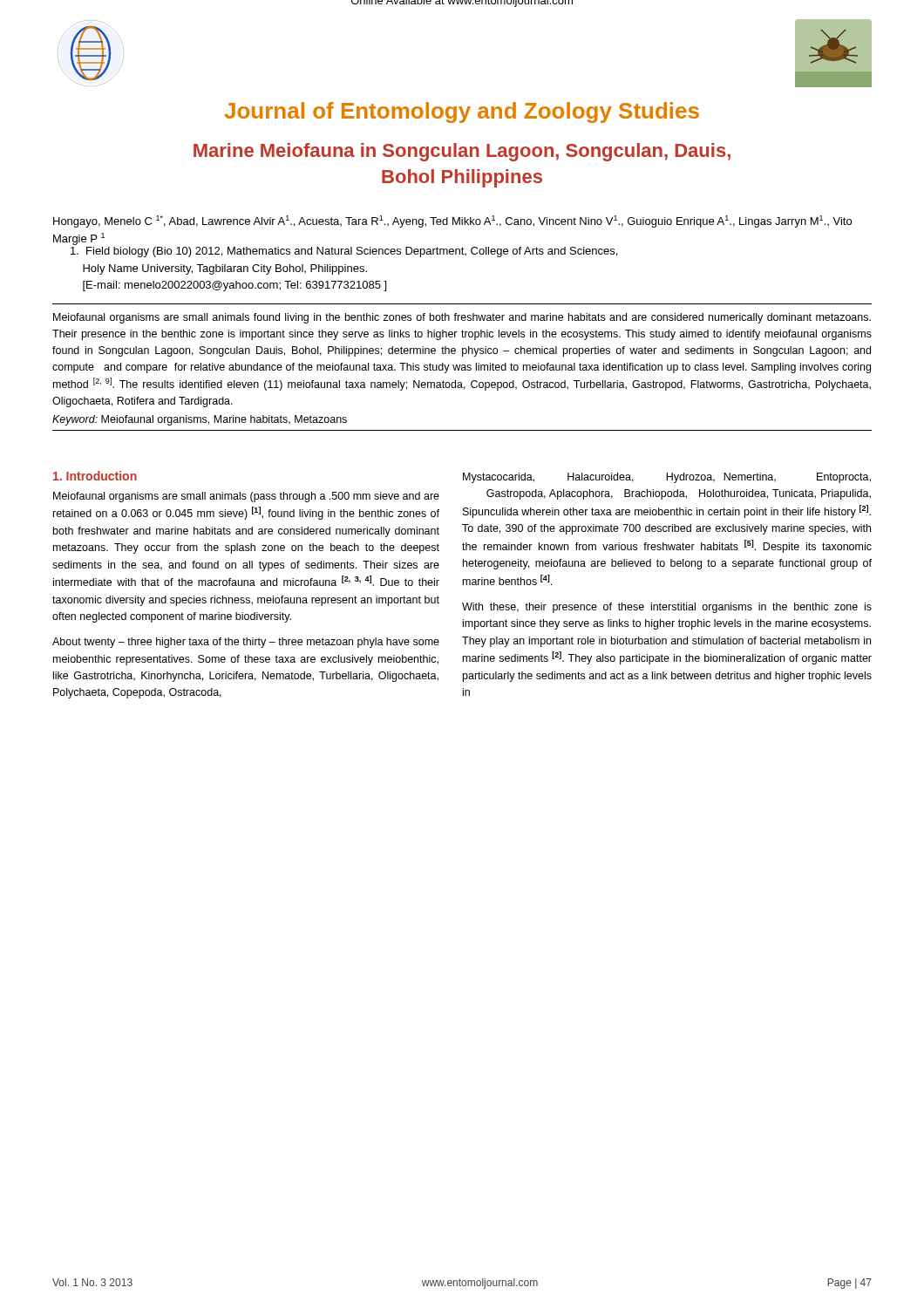Find the logo
This screenshot has height=1308, width=924.
tap(91, 55)
